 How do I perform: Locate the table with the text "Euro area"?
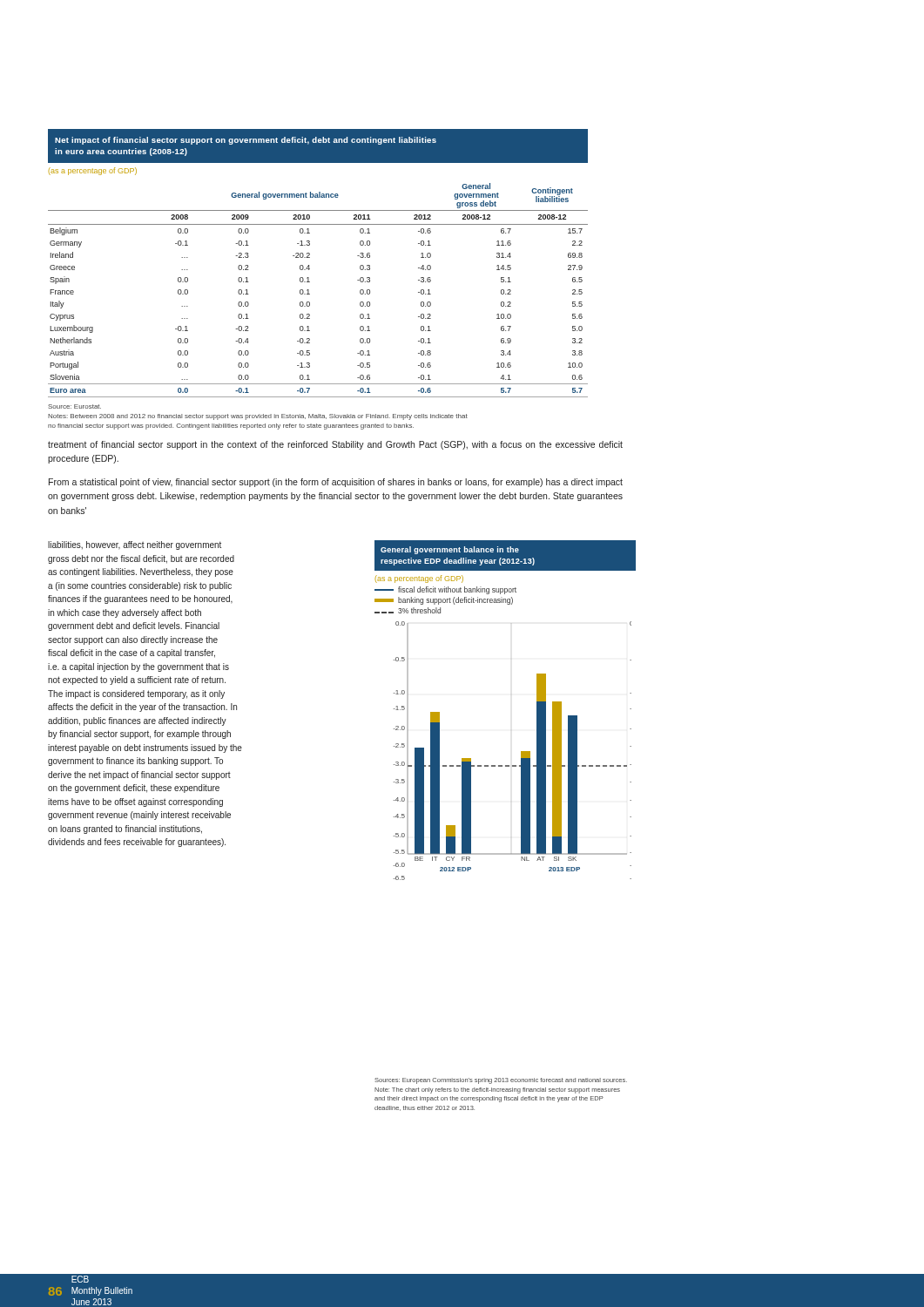318,263
